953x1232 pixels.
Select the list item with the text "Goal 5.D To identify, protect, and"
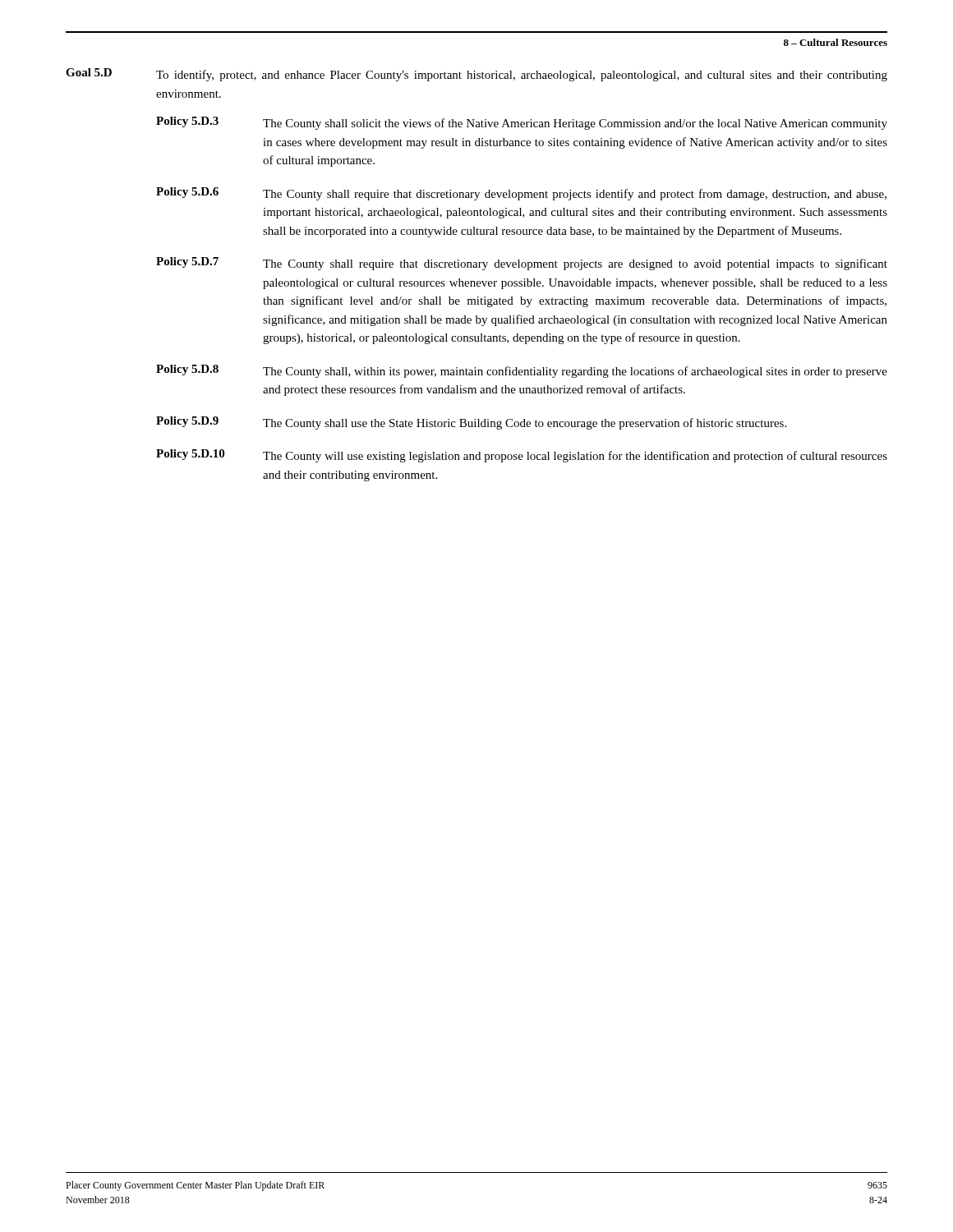pyautogui.click(x=476, y=84)
